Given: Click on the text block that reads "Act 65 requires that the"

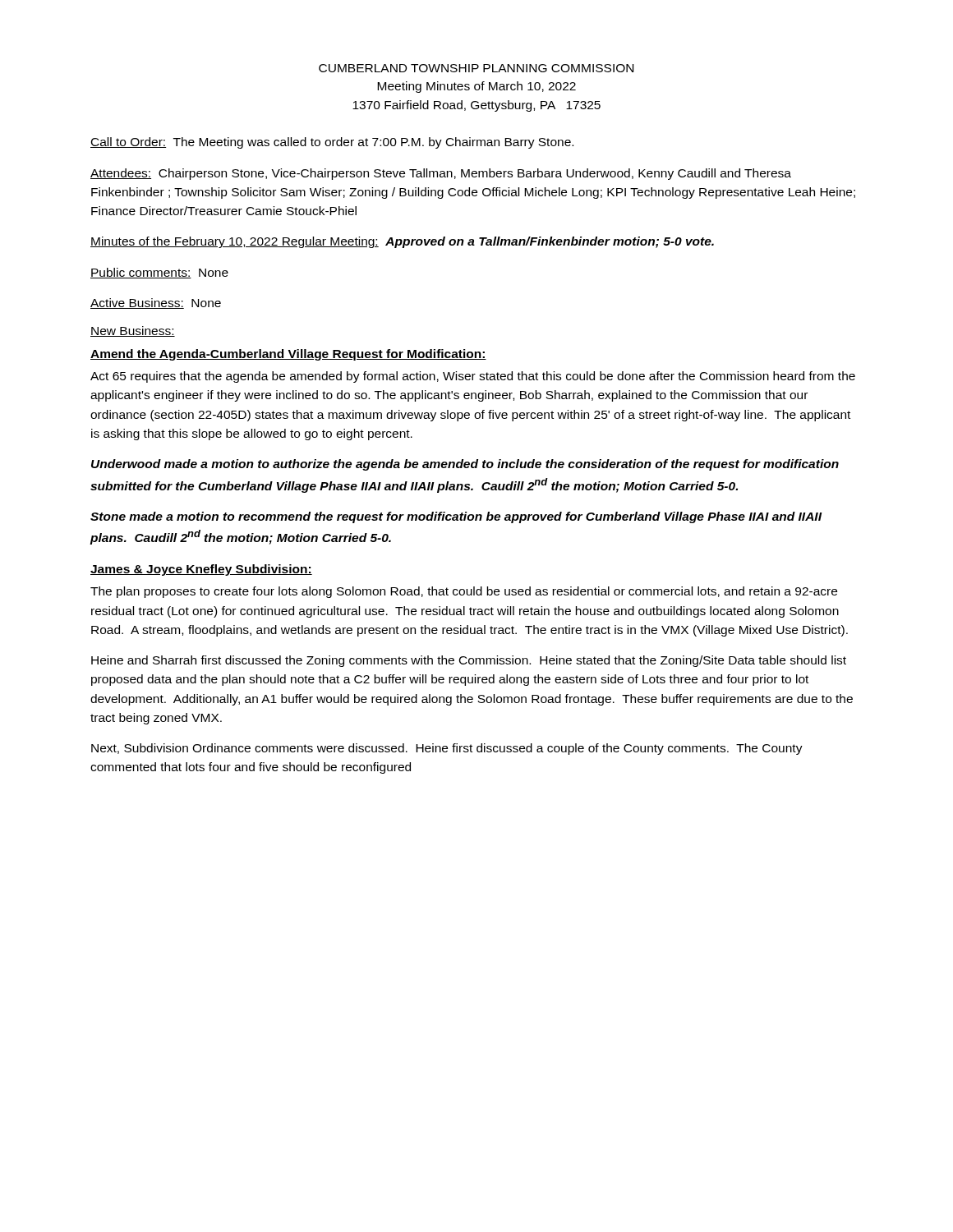Looking at the screenshot, I should [x=476, y=405].
